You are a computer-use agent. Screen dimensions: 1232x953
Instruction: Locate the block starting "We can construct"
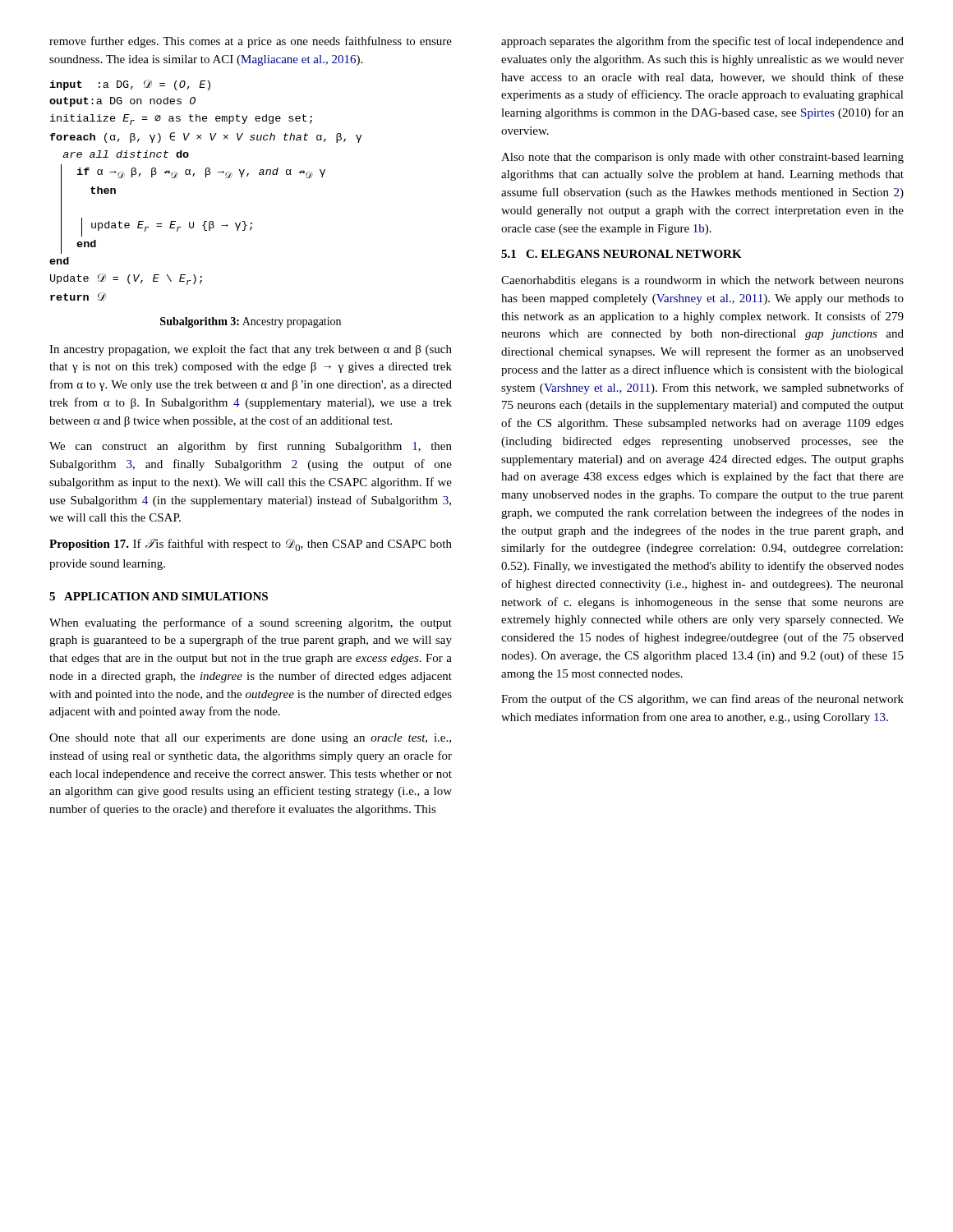(x=251, y=483)
